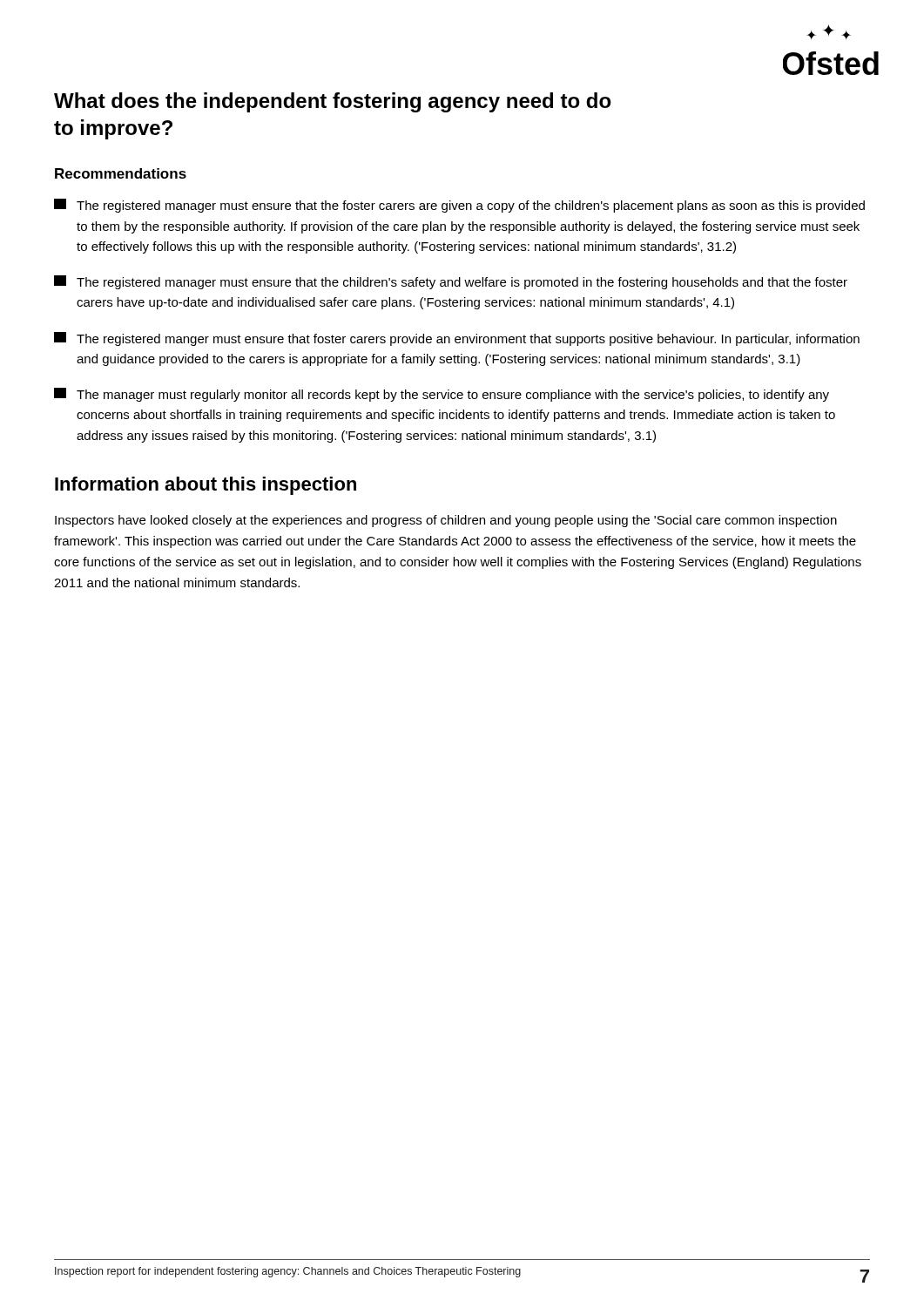Locate the region starting "Information about this inspection"

(206, 484)
